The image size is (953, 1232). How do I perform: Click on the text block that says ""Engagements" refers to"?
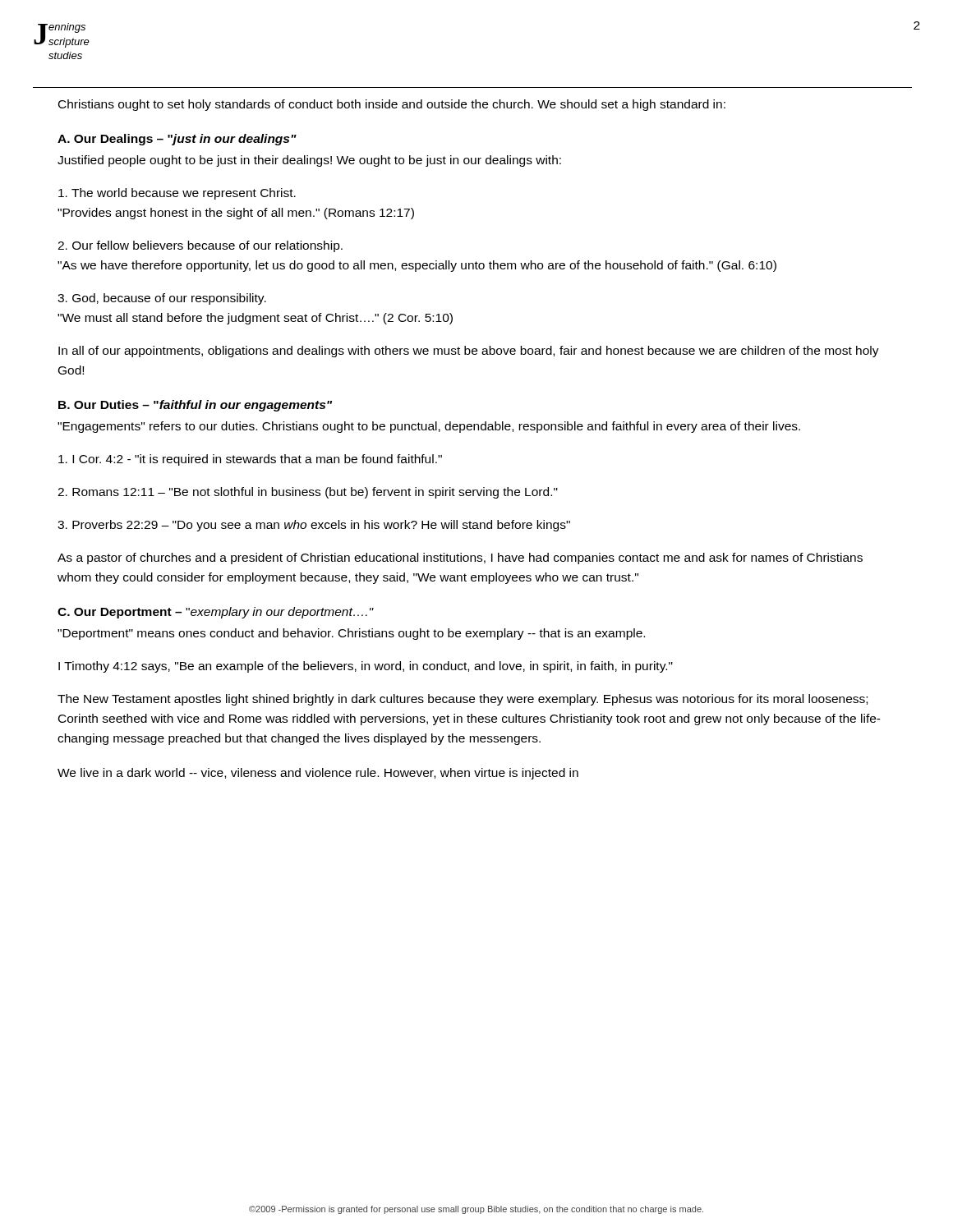(429, 426)
